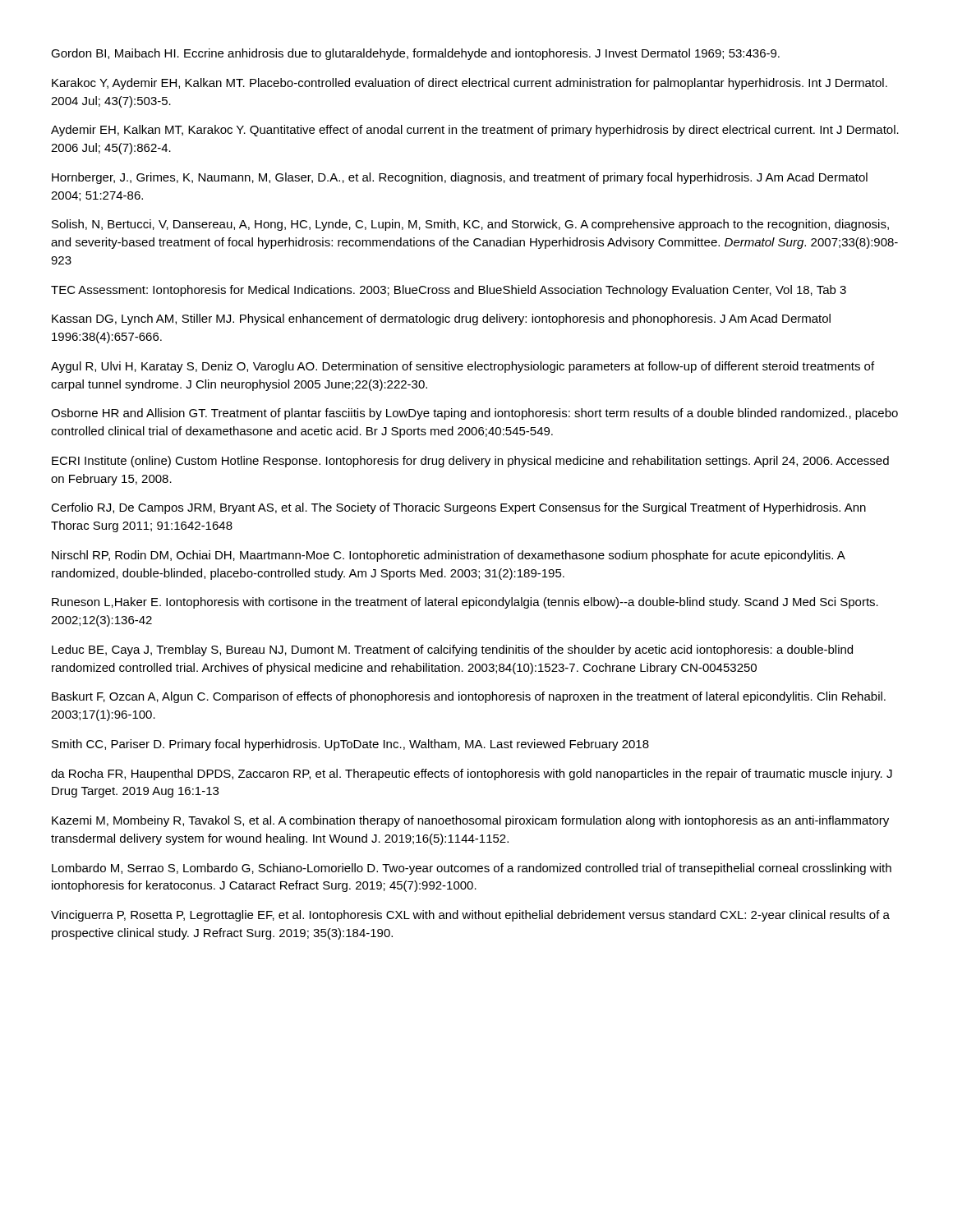
Task: Find the passage starting "Leduc BE, Caya J,"
Action: coord(452,658)
